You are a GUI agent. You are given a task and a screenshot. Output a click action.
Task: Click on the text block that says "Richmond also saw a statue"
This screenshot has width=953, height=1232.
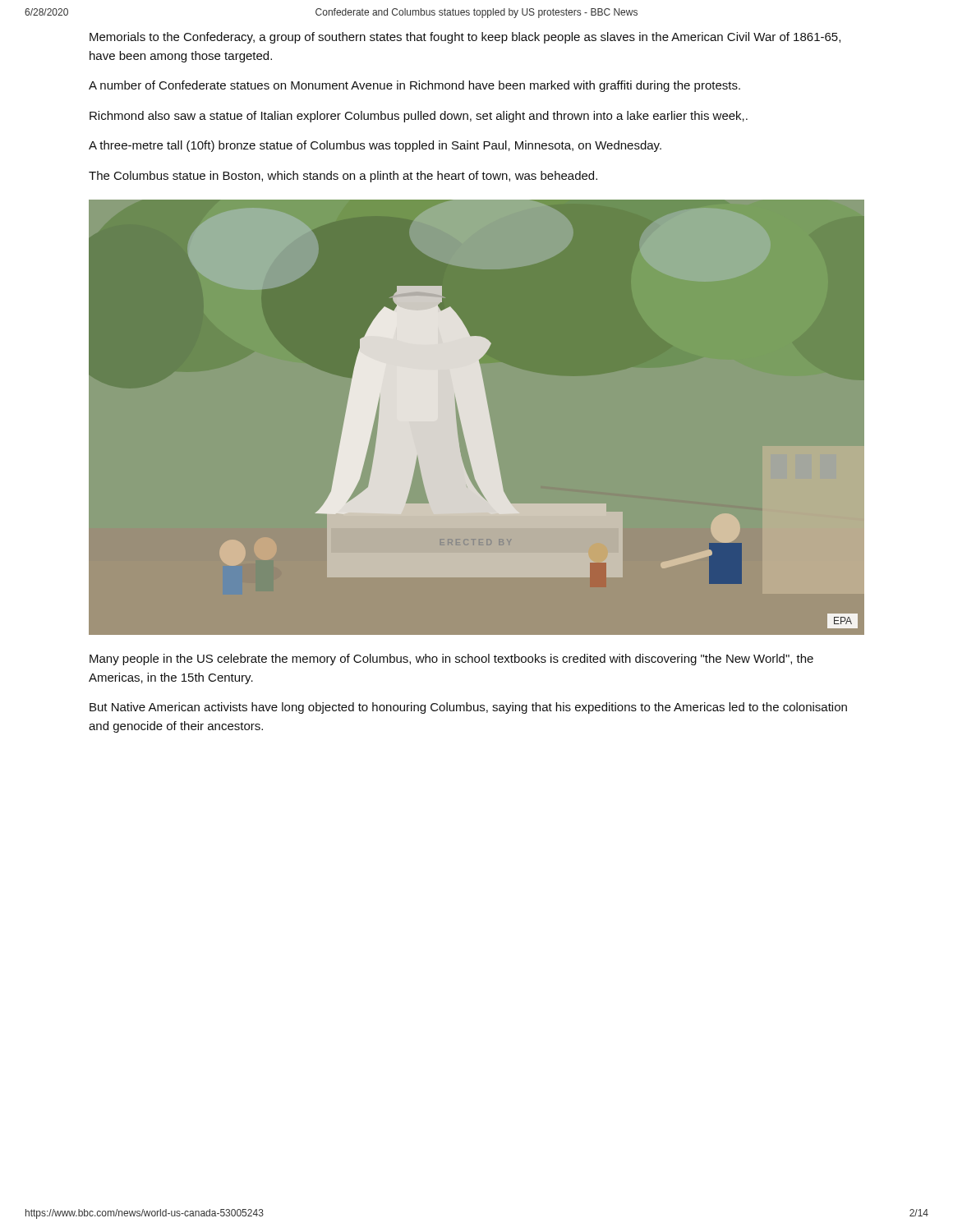pyautogui.click(x=419, y=115)
